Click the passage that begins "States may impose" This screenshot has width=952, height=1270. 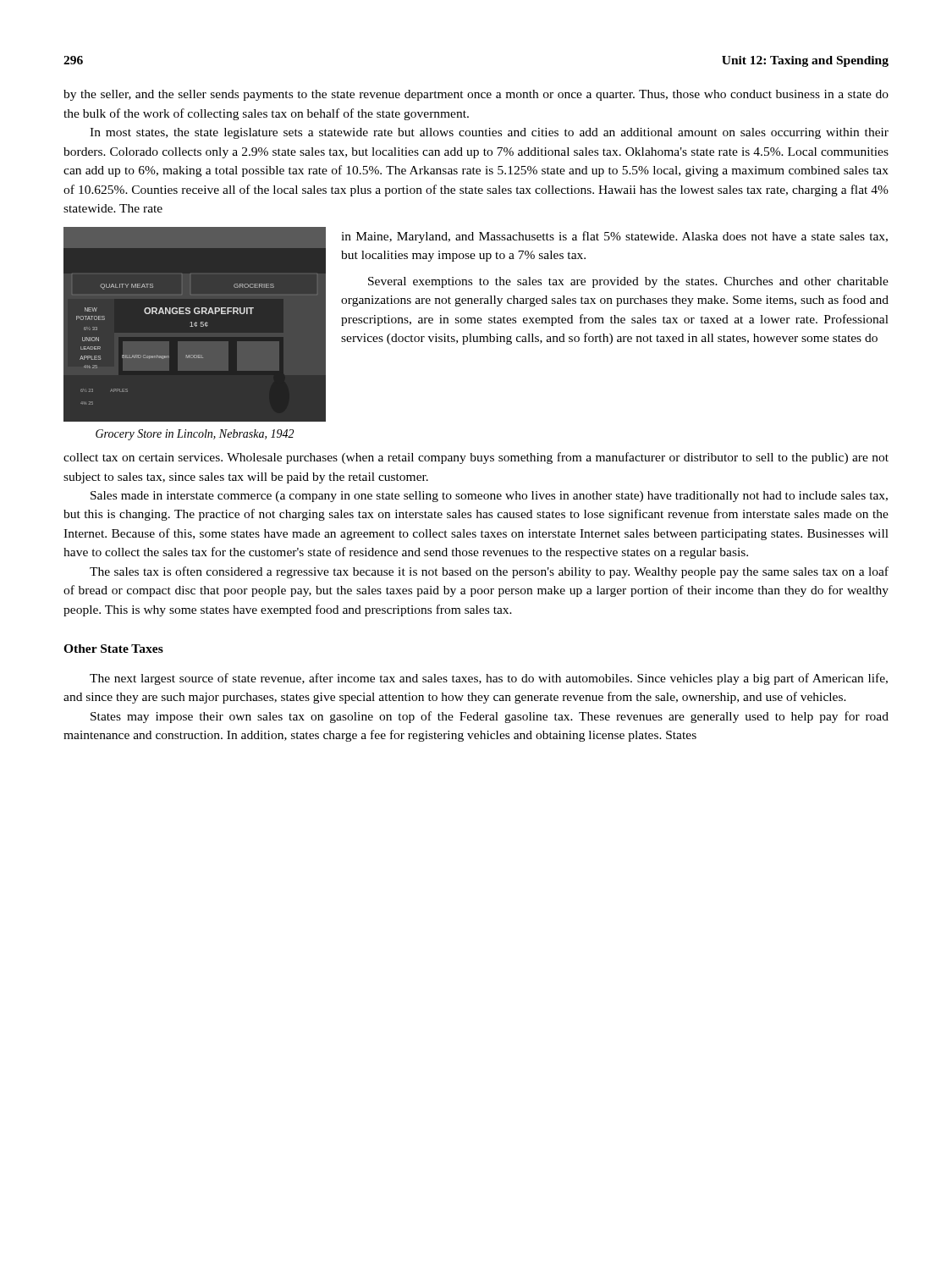(x=476, y=726)
